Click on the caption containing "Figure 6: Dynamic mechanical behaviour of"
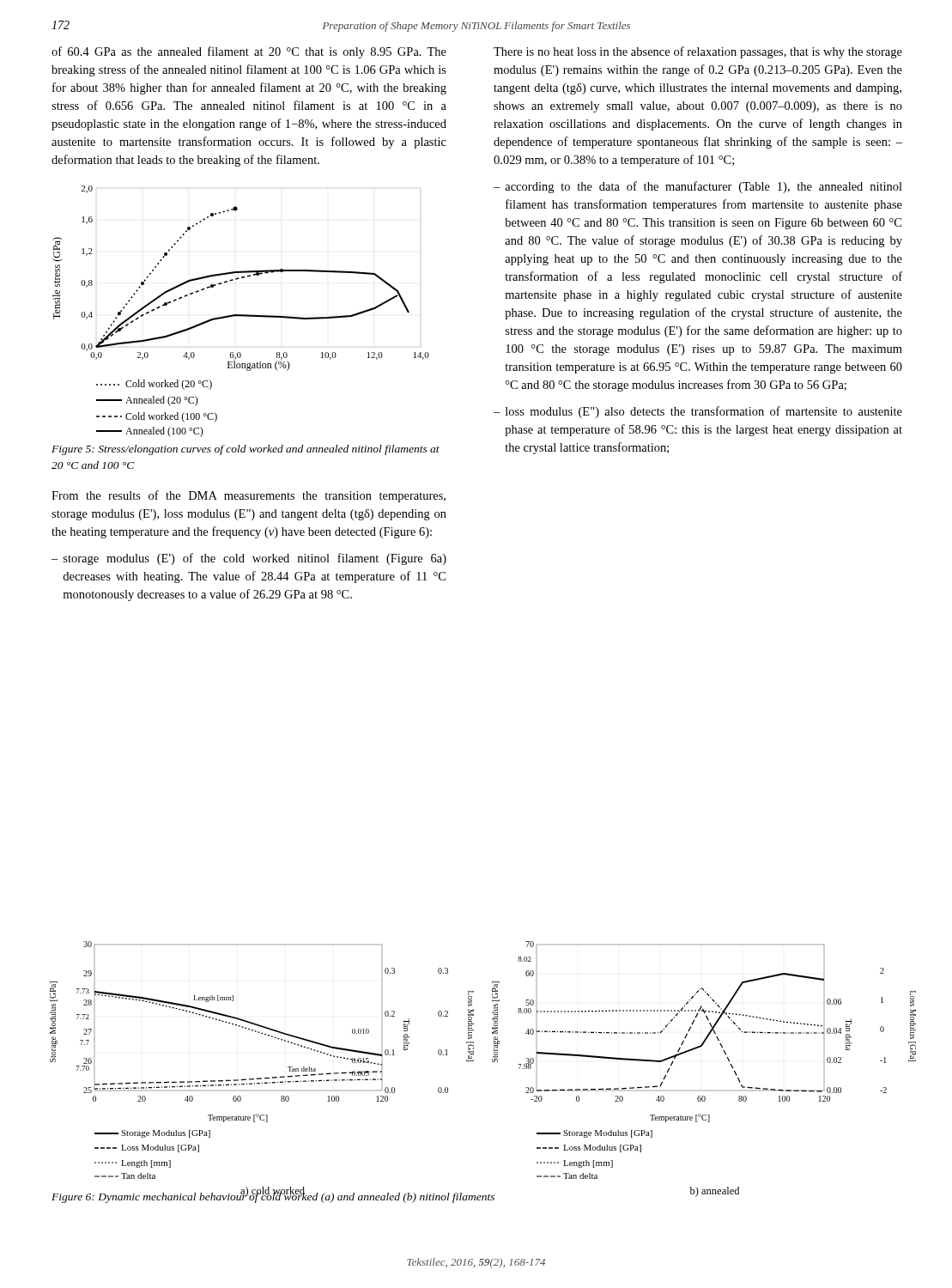Image resolution: width=952 pixels, height=1288 pixels. click(273, 1197)
